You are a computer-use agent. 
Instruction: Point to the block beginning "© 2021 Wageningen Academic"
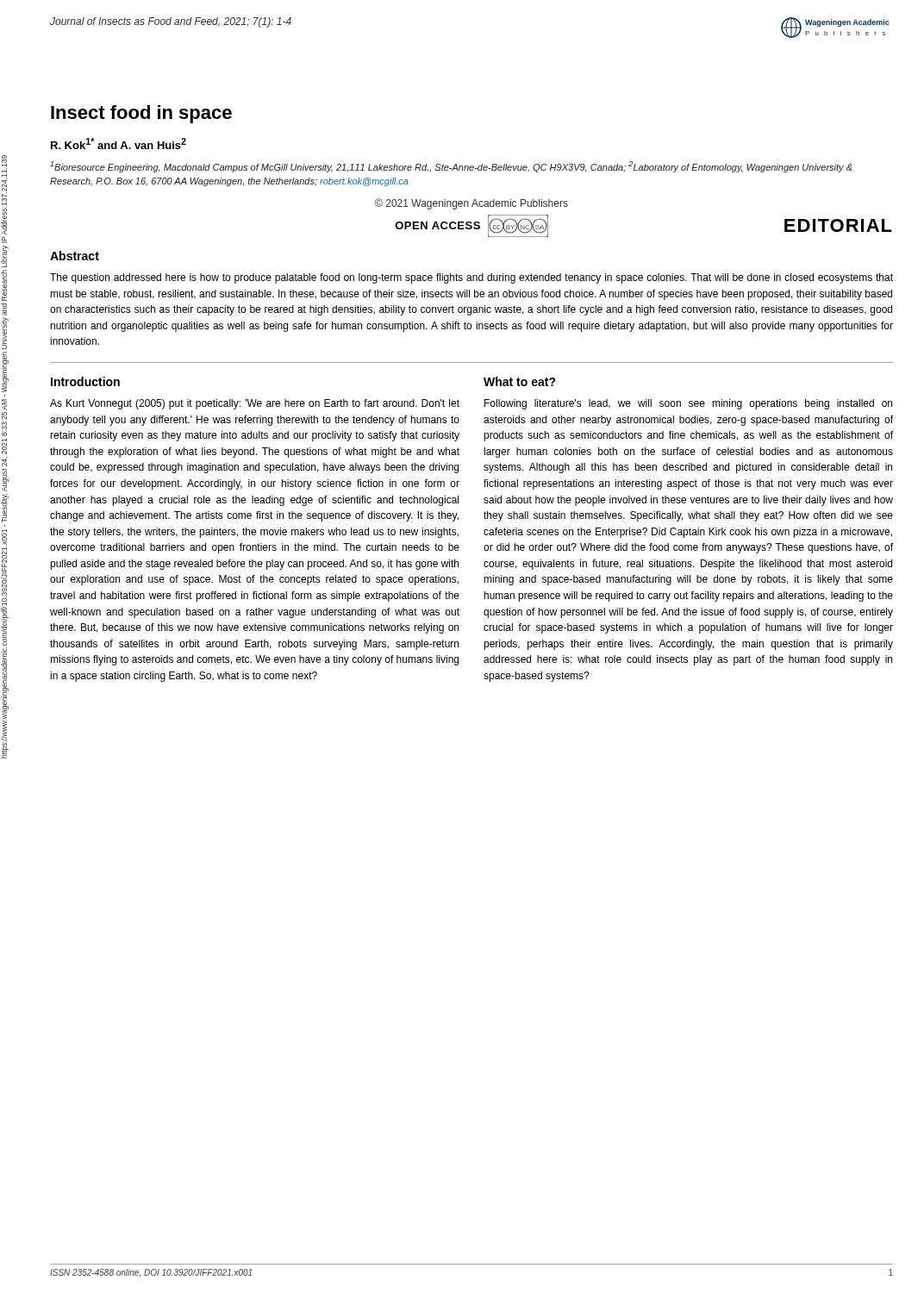click(471, 203)
